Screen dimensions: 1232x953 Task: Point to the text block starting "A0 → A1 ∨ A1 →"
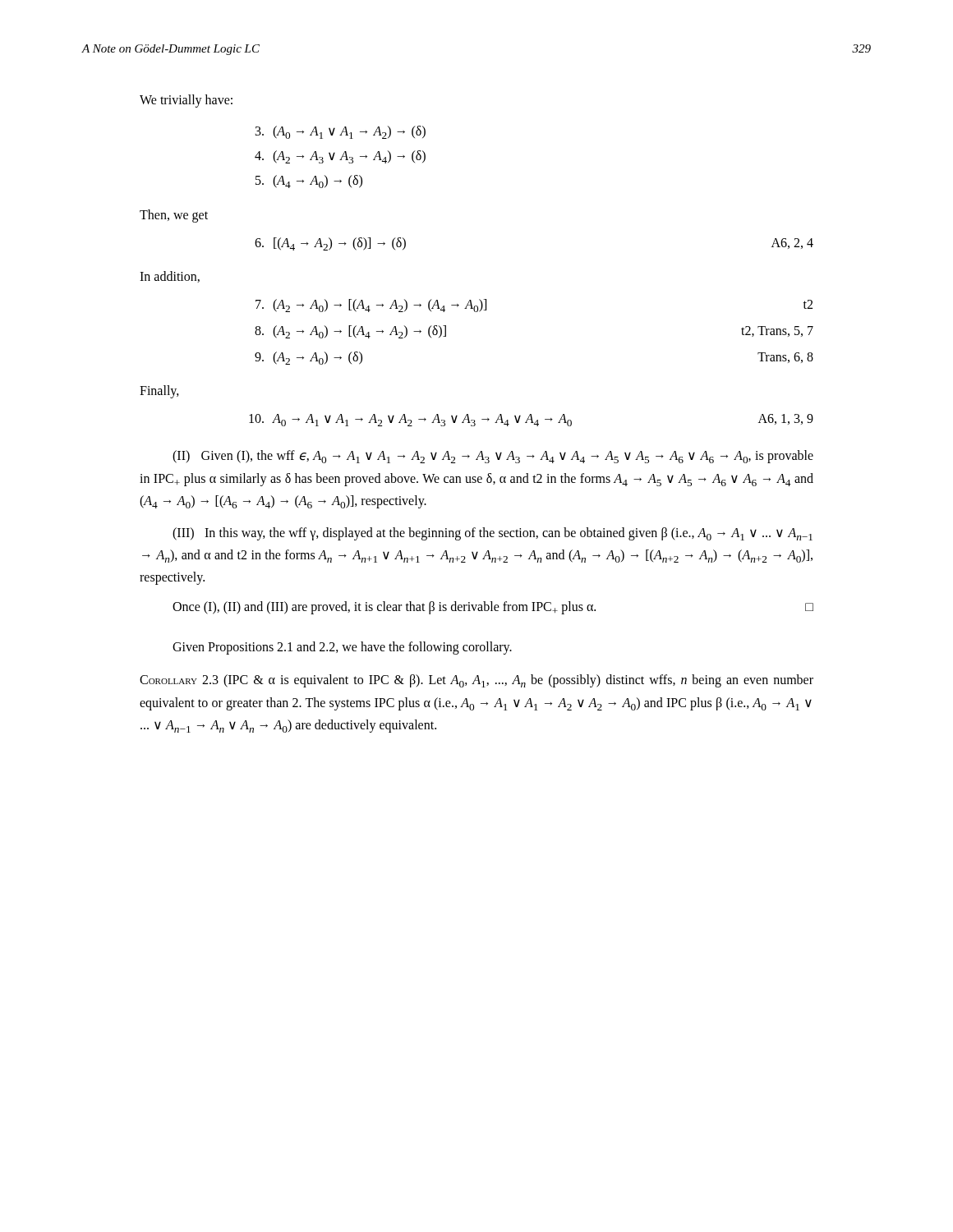[526, 420]
